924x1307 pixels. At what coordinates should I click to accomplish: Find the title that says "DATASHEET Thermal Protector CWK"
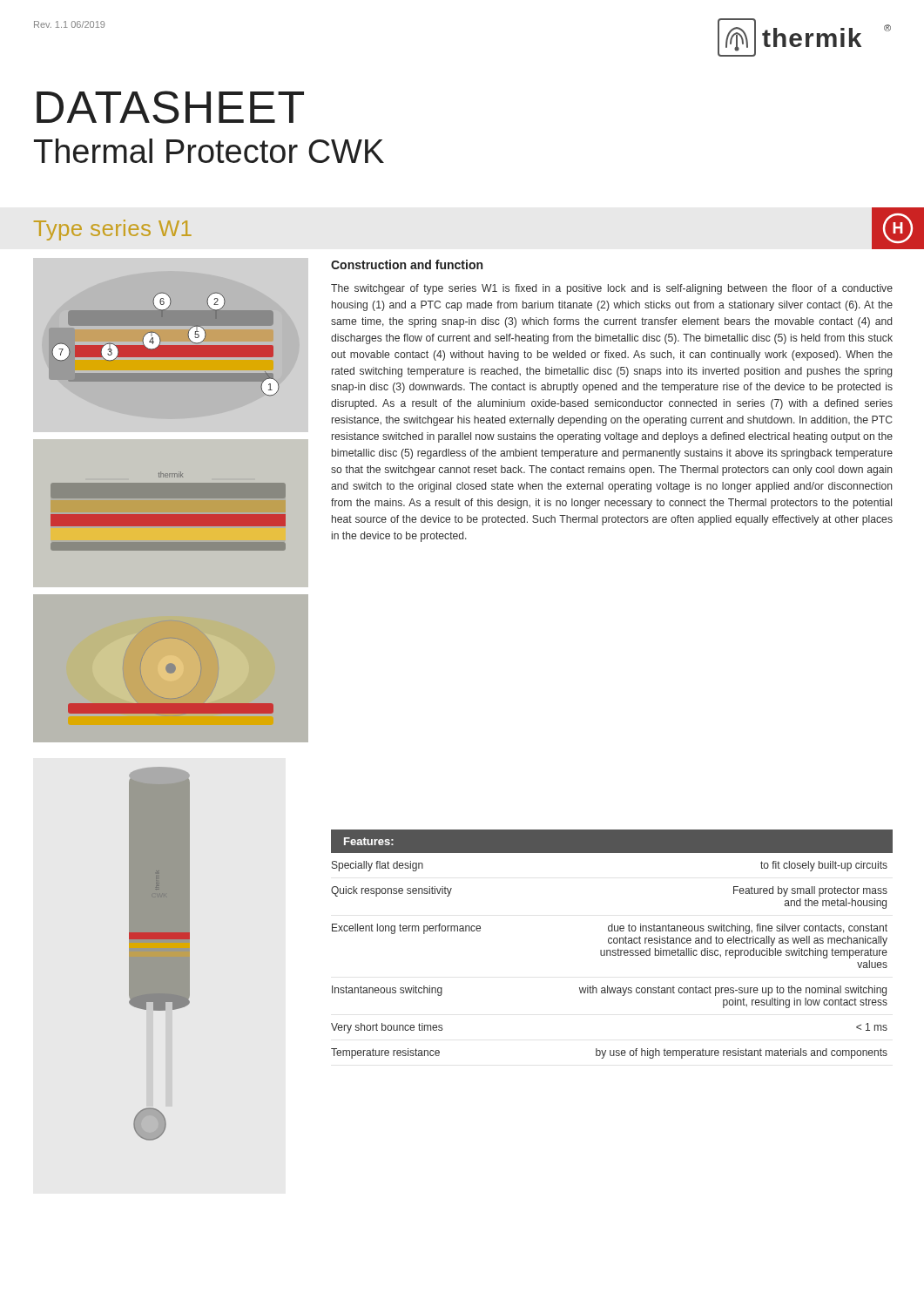(x=209, y=128)
